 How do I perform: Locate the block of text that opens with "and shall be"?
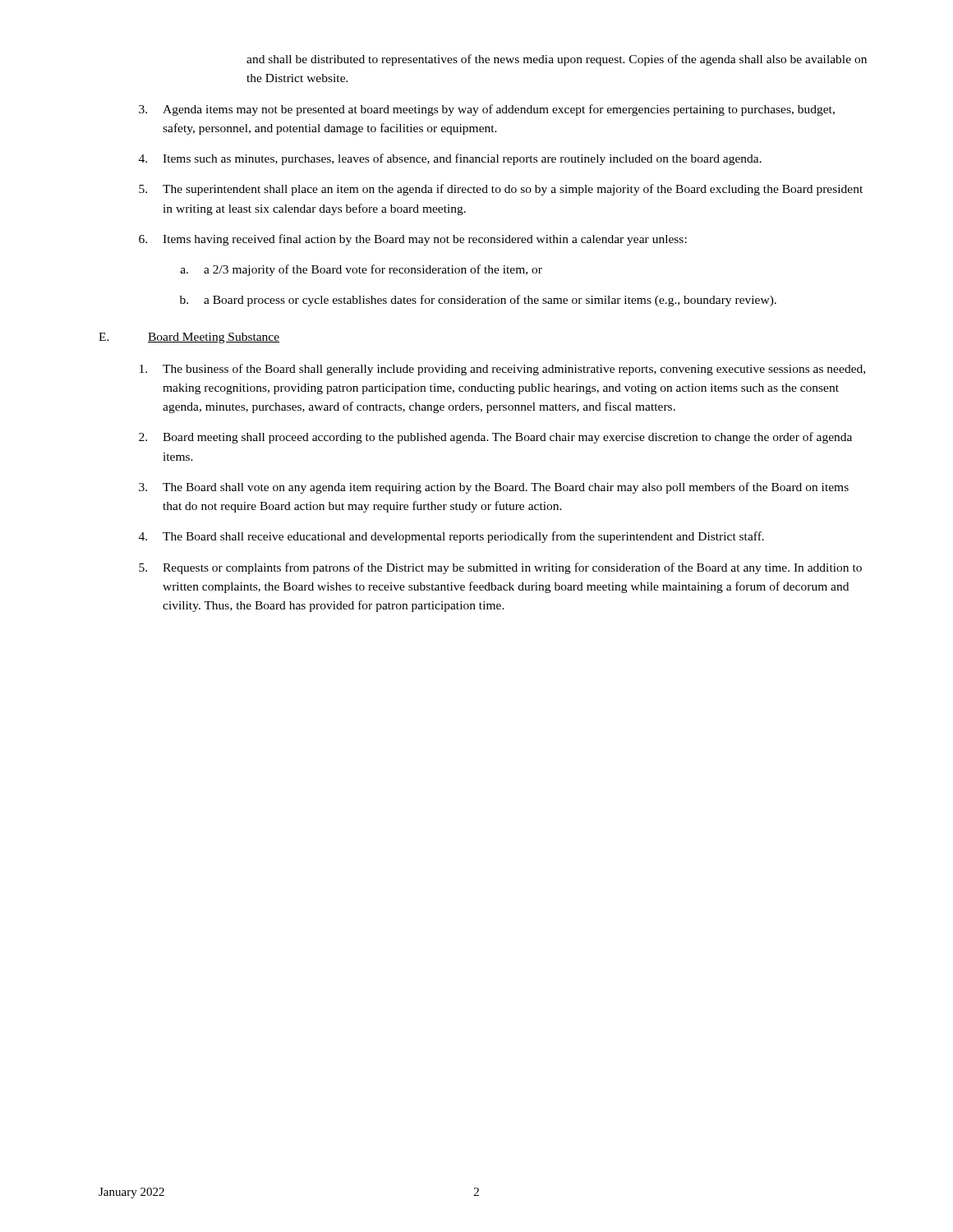pos(557,68)
